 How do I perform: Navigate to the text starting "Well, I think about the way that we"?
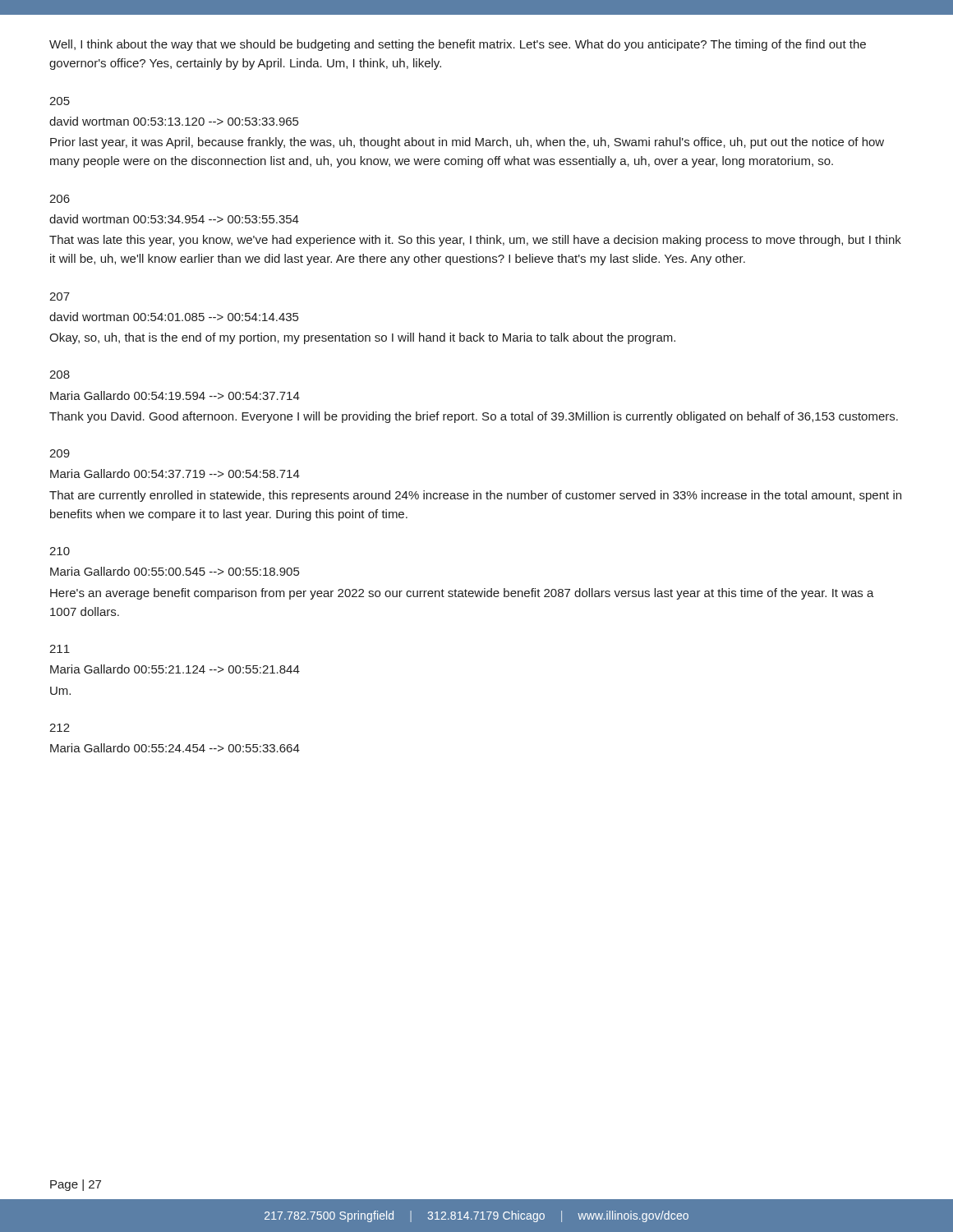[x=458, y=53]
